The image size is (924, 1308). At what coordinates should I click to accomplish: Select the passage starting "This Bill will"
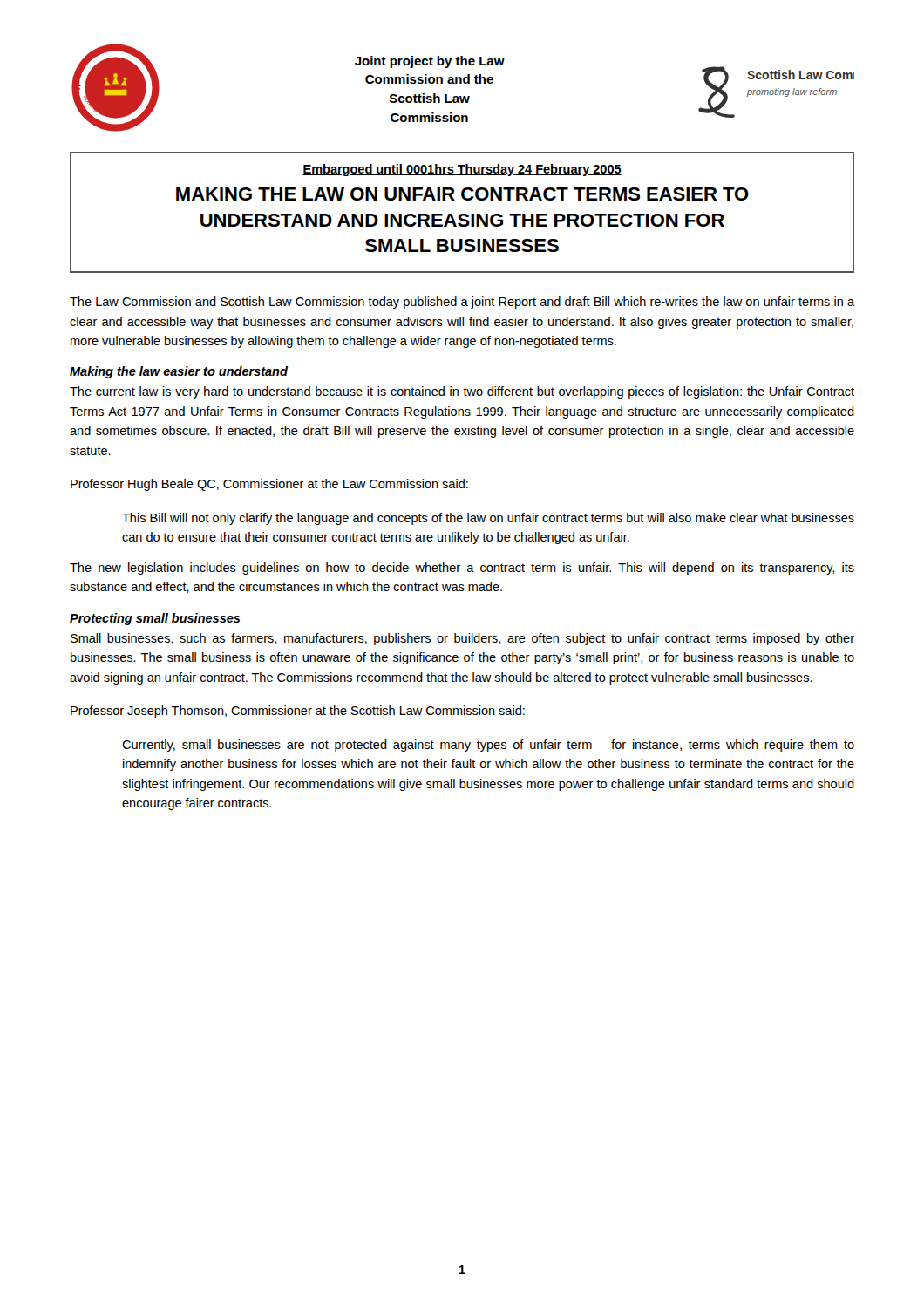point(488,528)
